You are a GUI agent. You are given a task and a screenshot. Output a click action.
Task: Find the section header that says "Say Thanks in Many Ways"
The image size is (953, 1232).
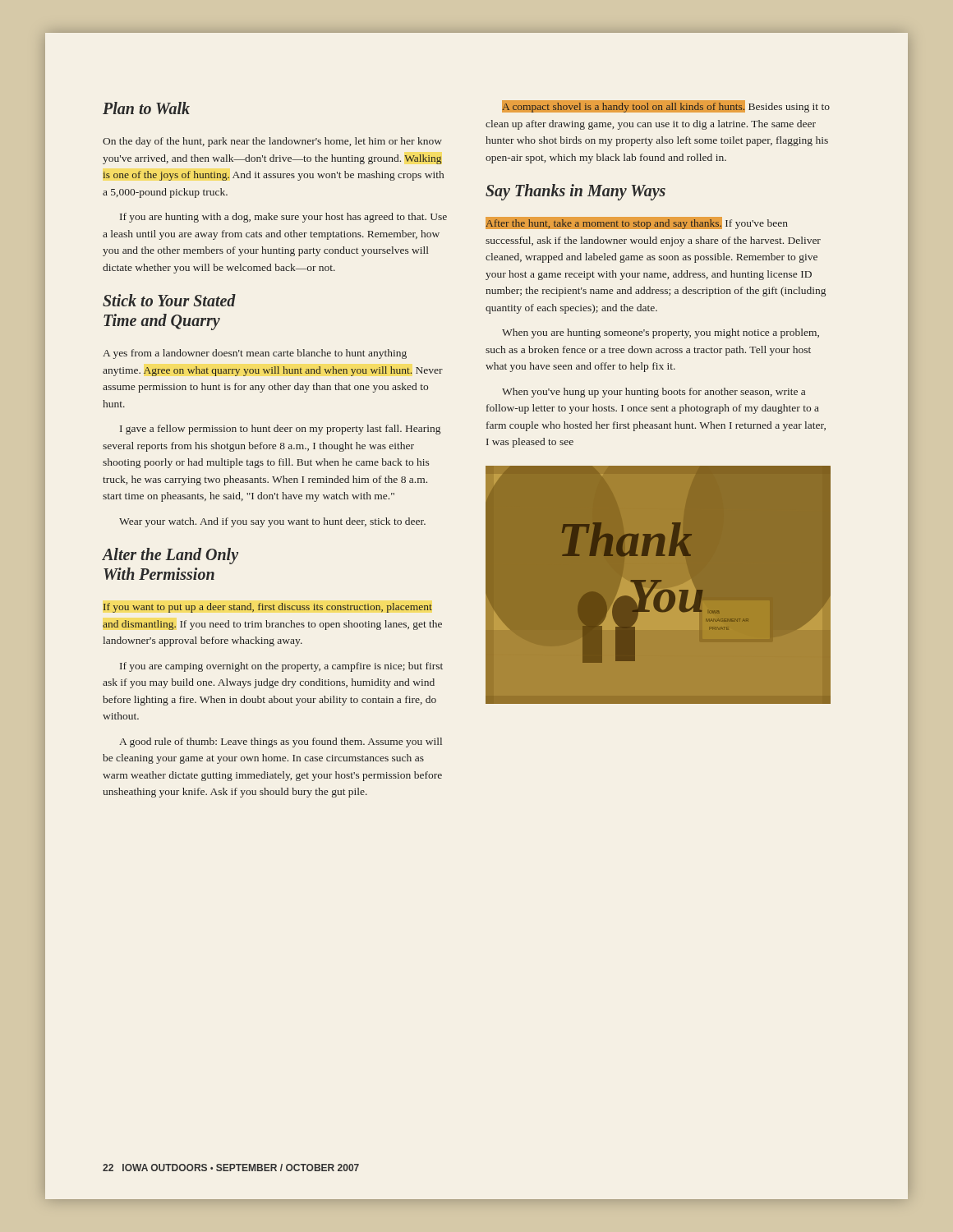pos(658,191)
